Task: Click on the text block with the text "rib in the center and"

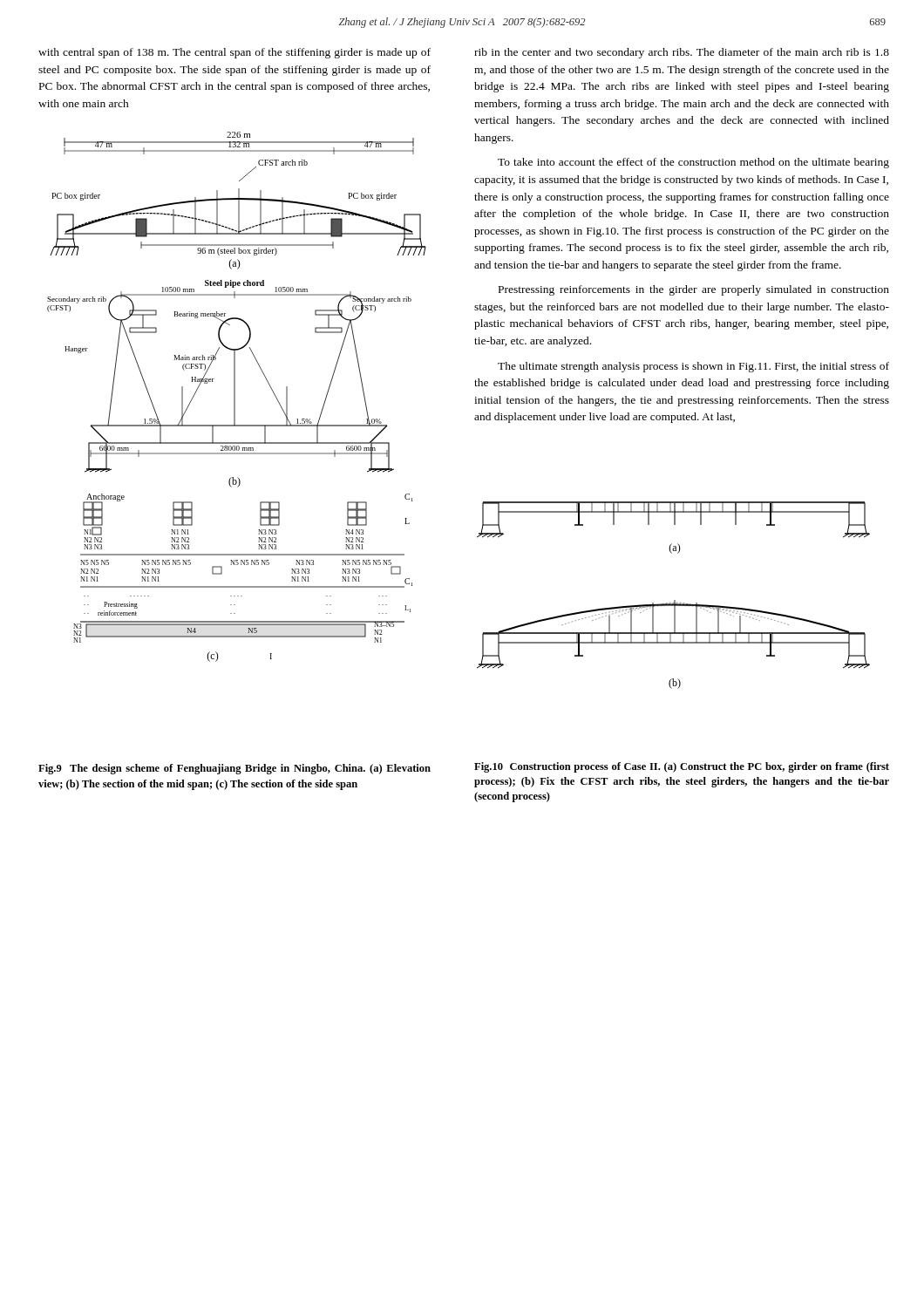Action: 682,95
